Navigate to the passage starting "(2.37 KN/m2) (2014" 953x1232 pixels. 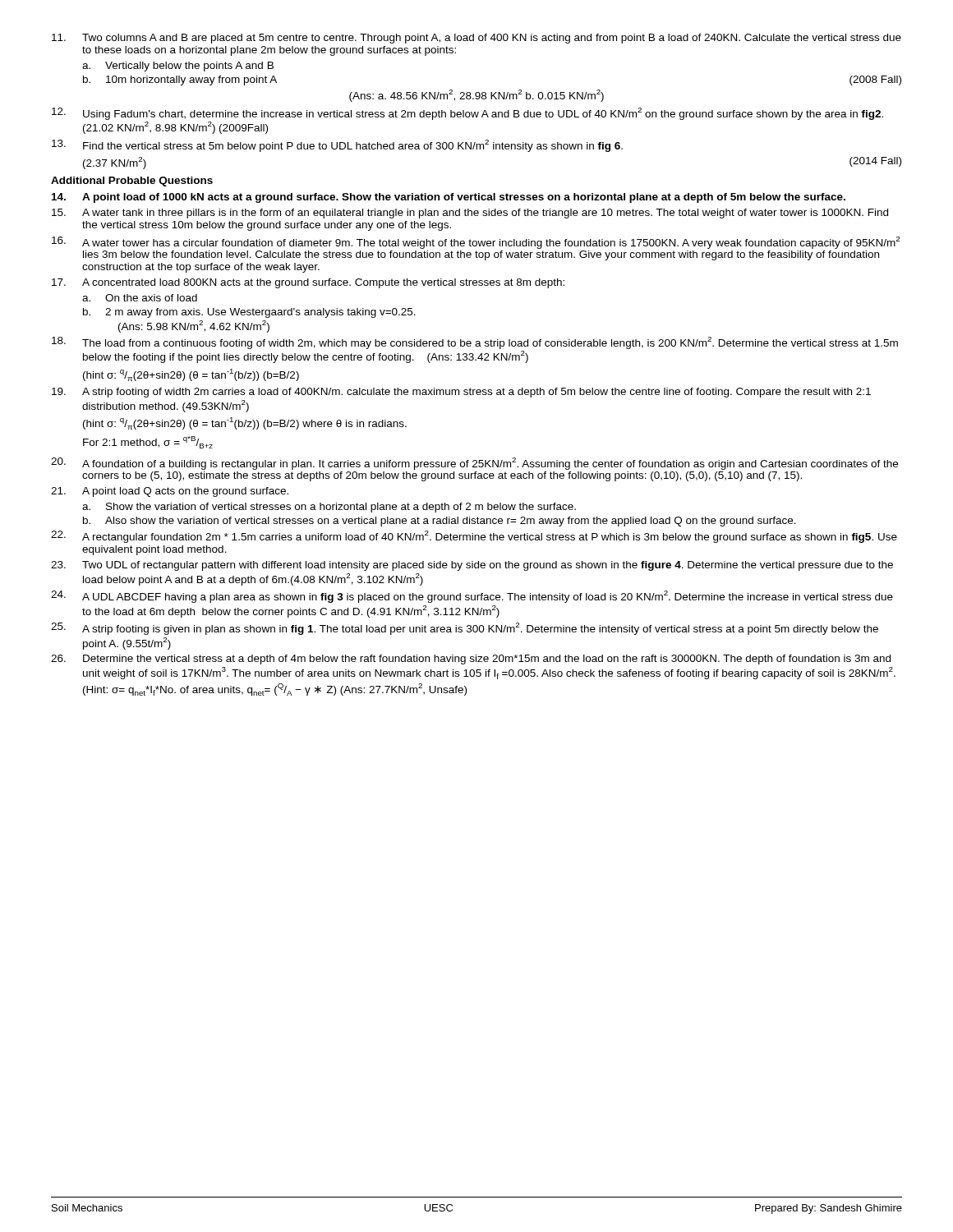click(x=114, y=163)
